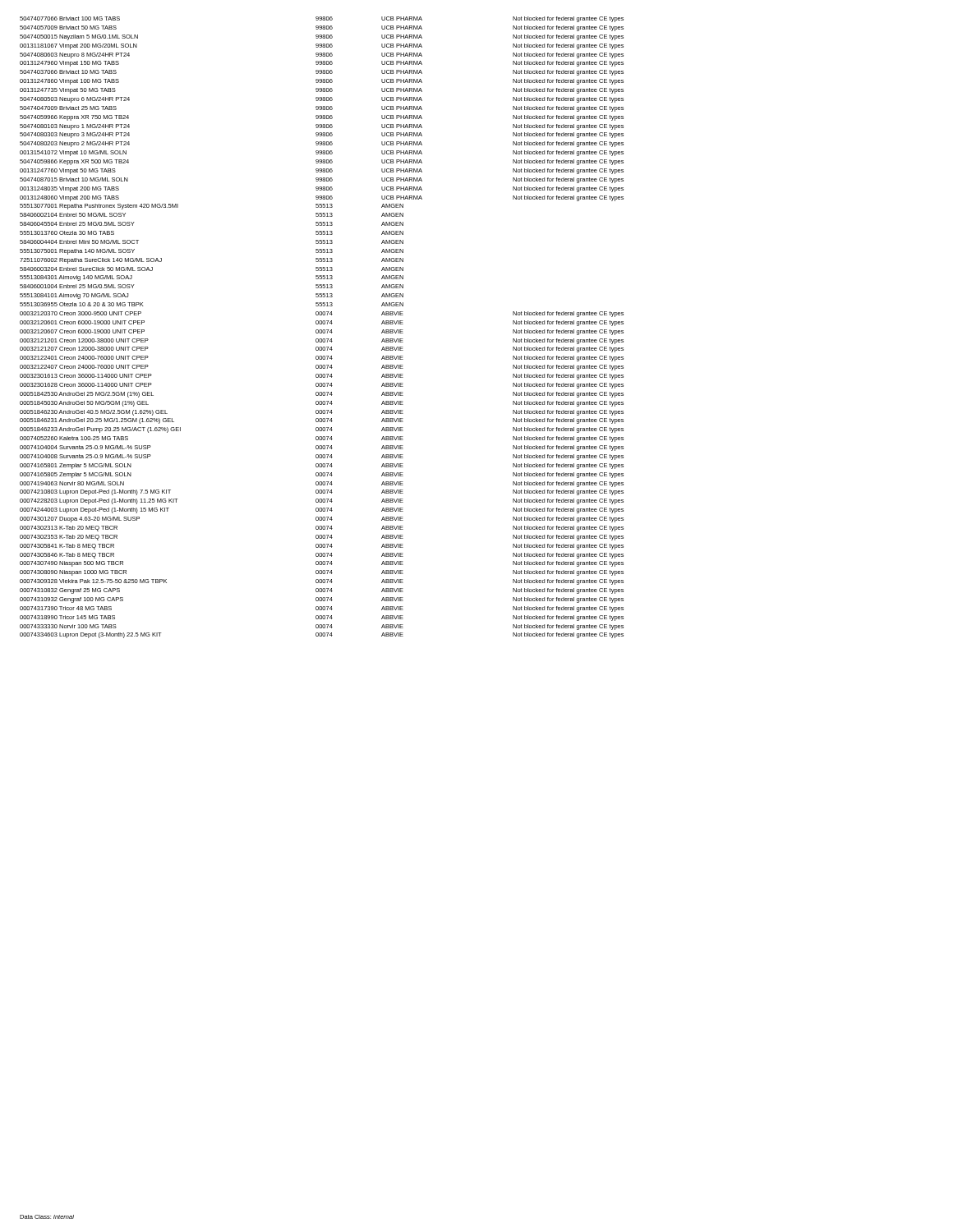Where does it say "55513013760 Otezla 30 MG TABS55513AMGEN"?
This screenshot has height=1232, width=953.
[x=66, y=233]
